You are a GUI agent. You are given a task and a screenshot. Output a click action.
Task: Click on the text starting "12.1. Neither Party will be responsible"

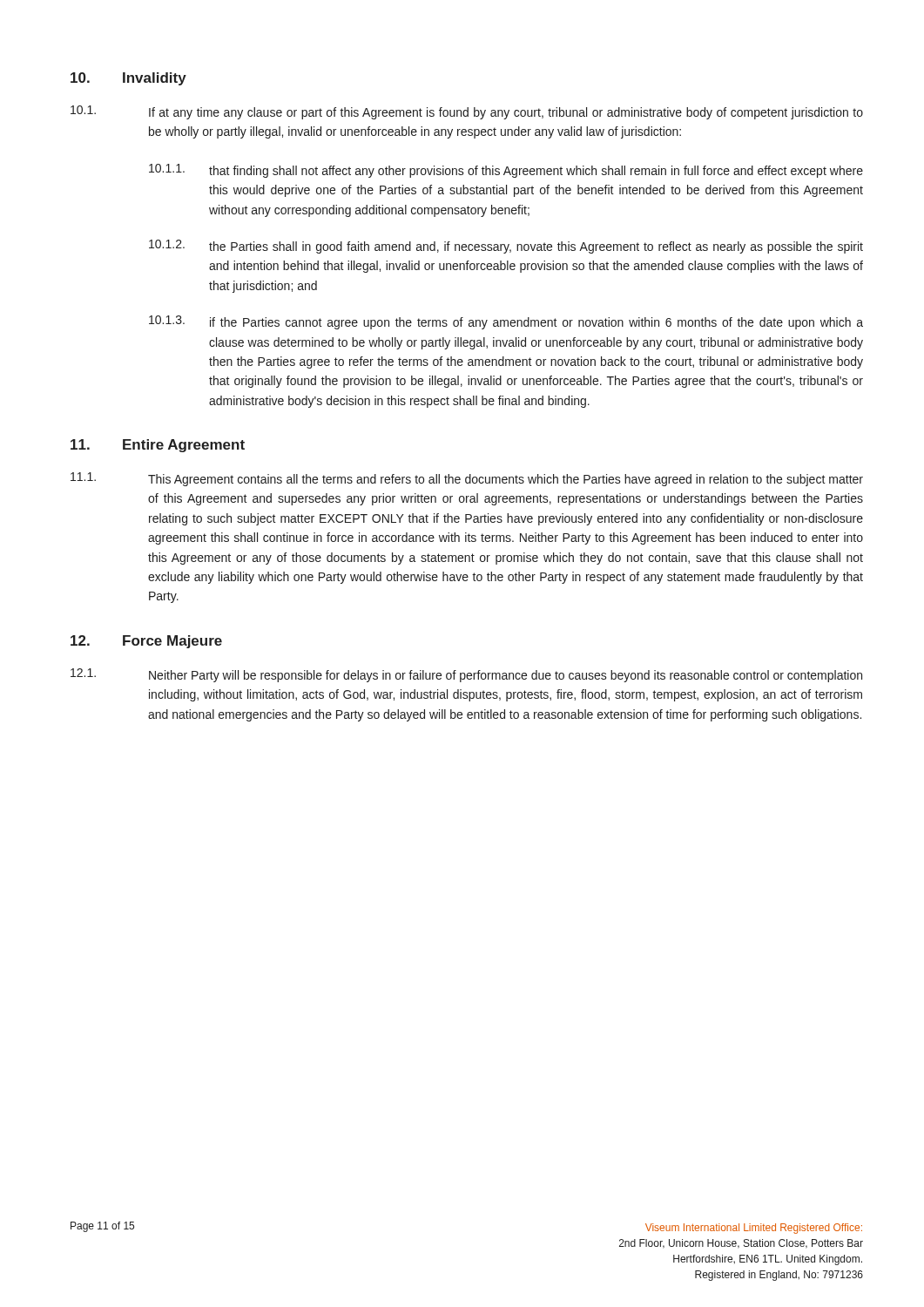[x=466, y=695]
